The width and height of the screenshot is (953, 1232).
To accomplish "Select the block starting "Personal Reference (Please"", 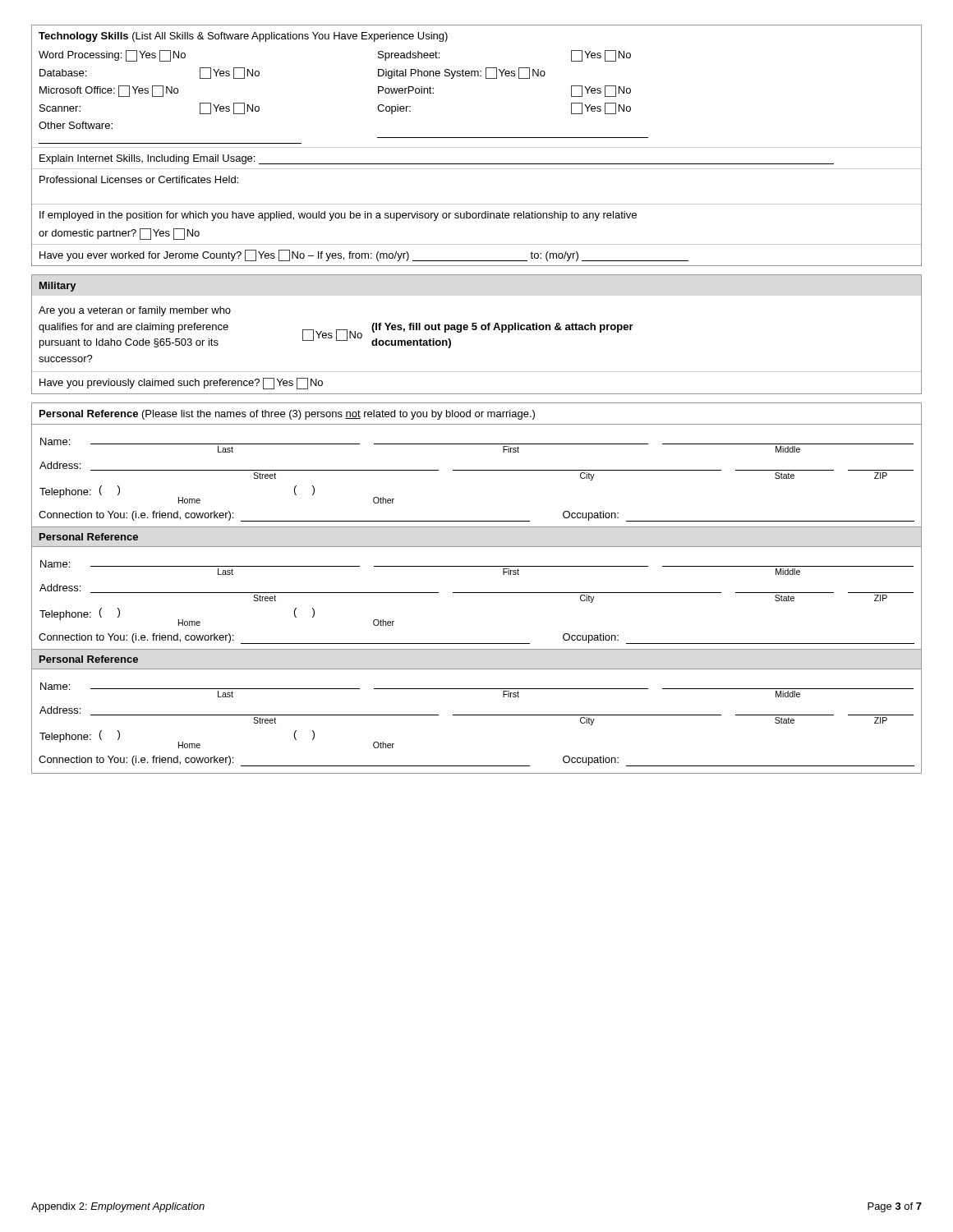I will pos(287,413).
